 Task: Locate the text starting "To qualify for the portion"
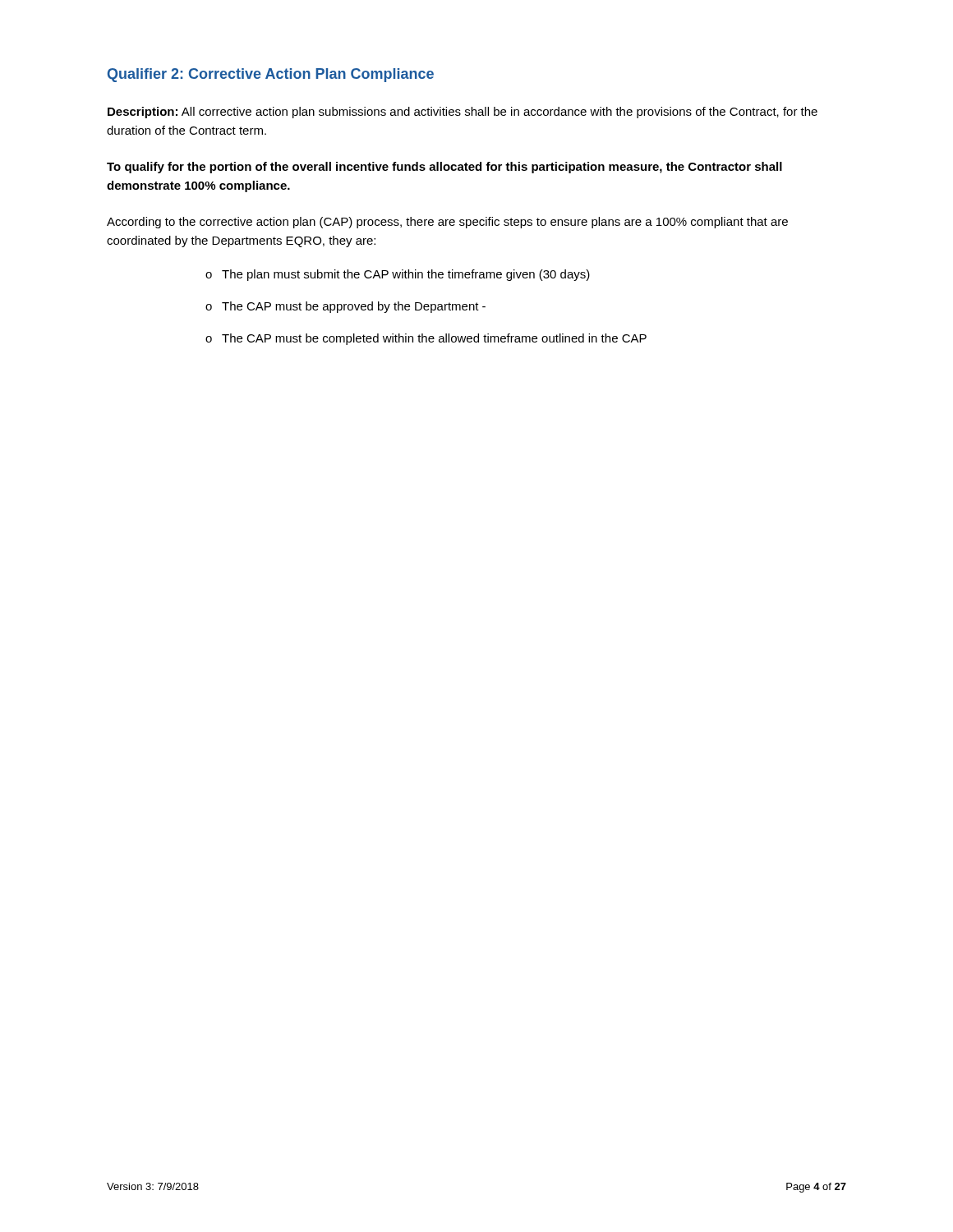point(476,176)
